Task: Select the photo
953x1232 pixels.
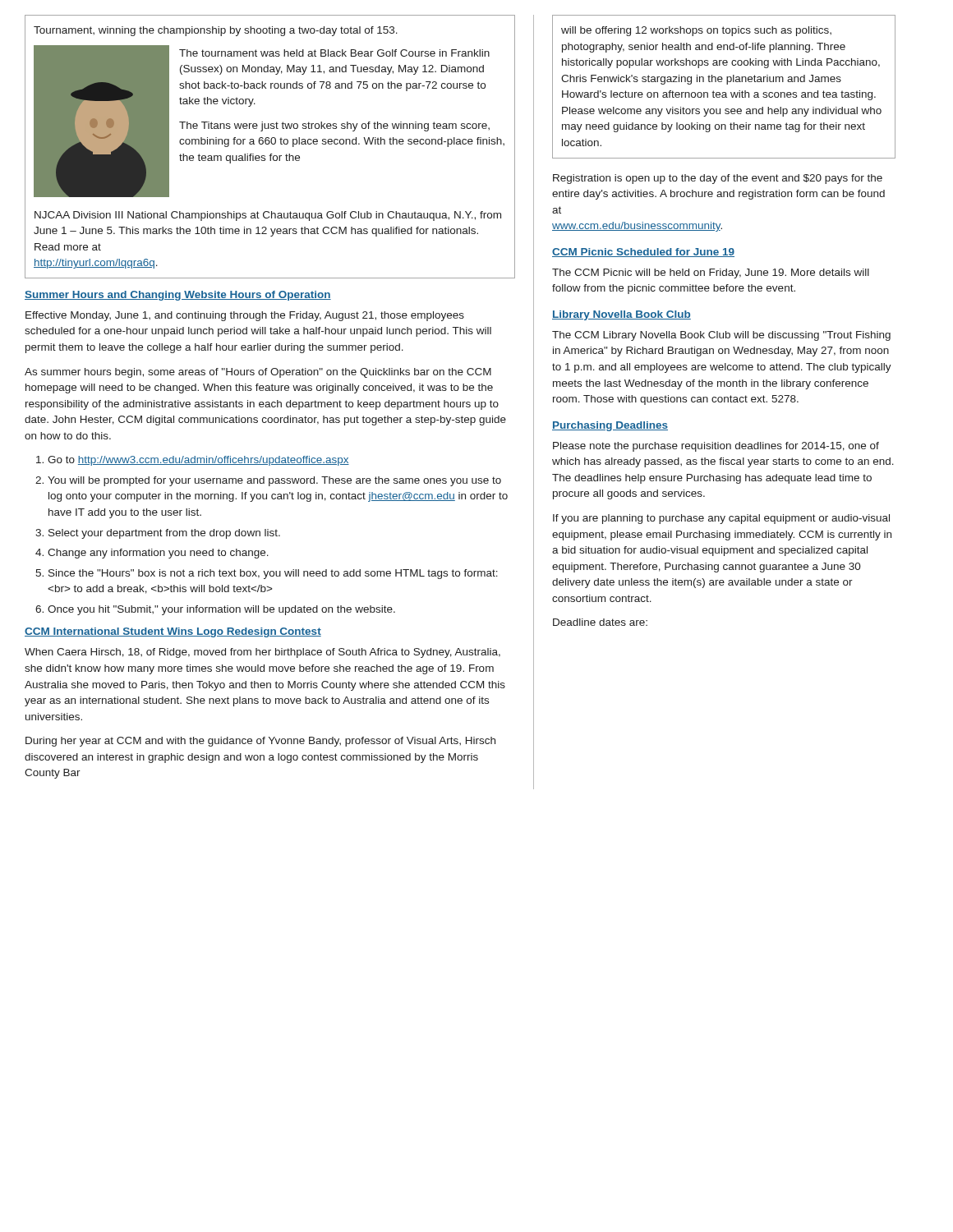Action: click(x=101, y=121)
